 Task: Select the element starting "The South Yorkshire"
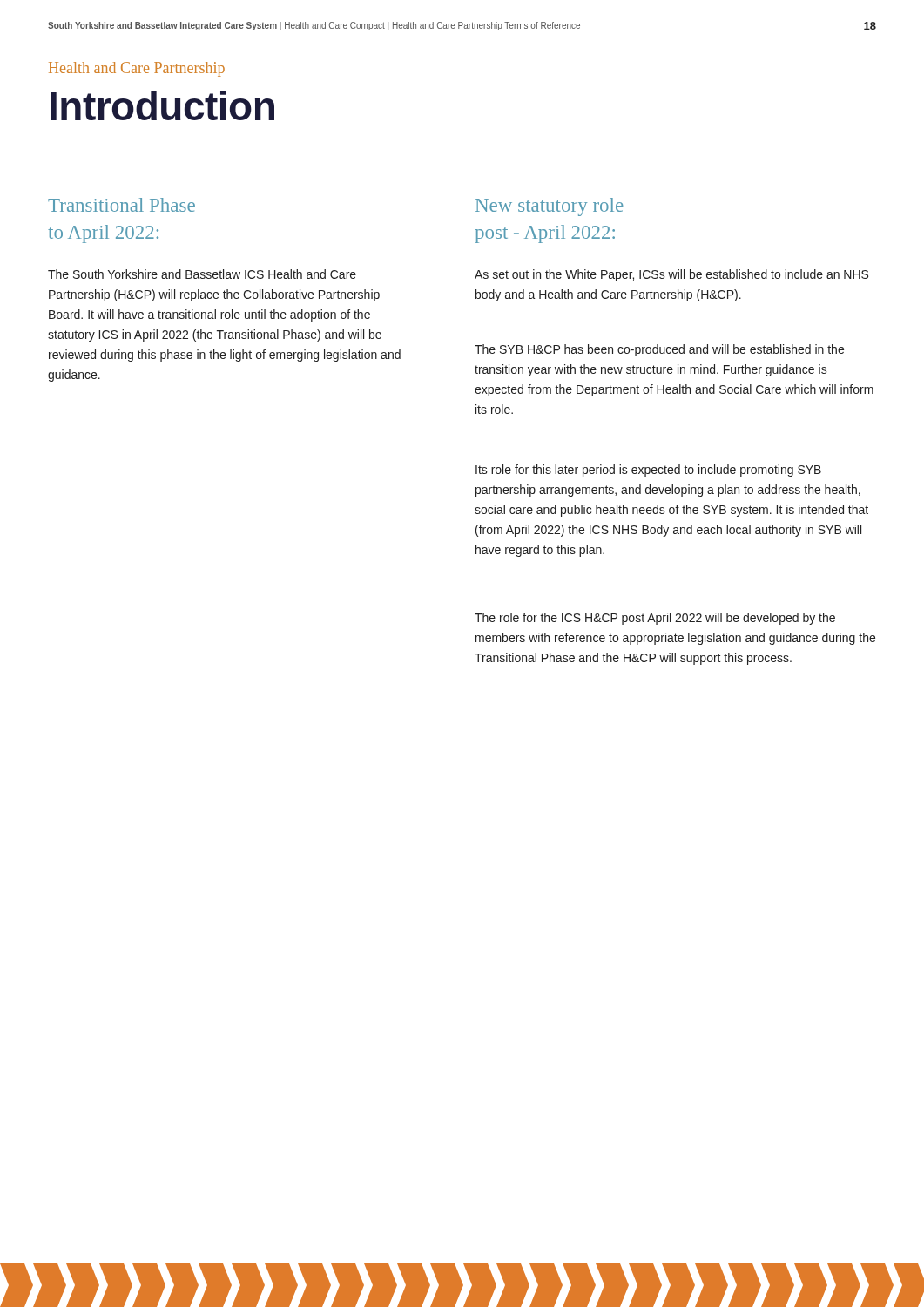click(224, 325)
